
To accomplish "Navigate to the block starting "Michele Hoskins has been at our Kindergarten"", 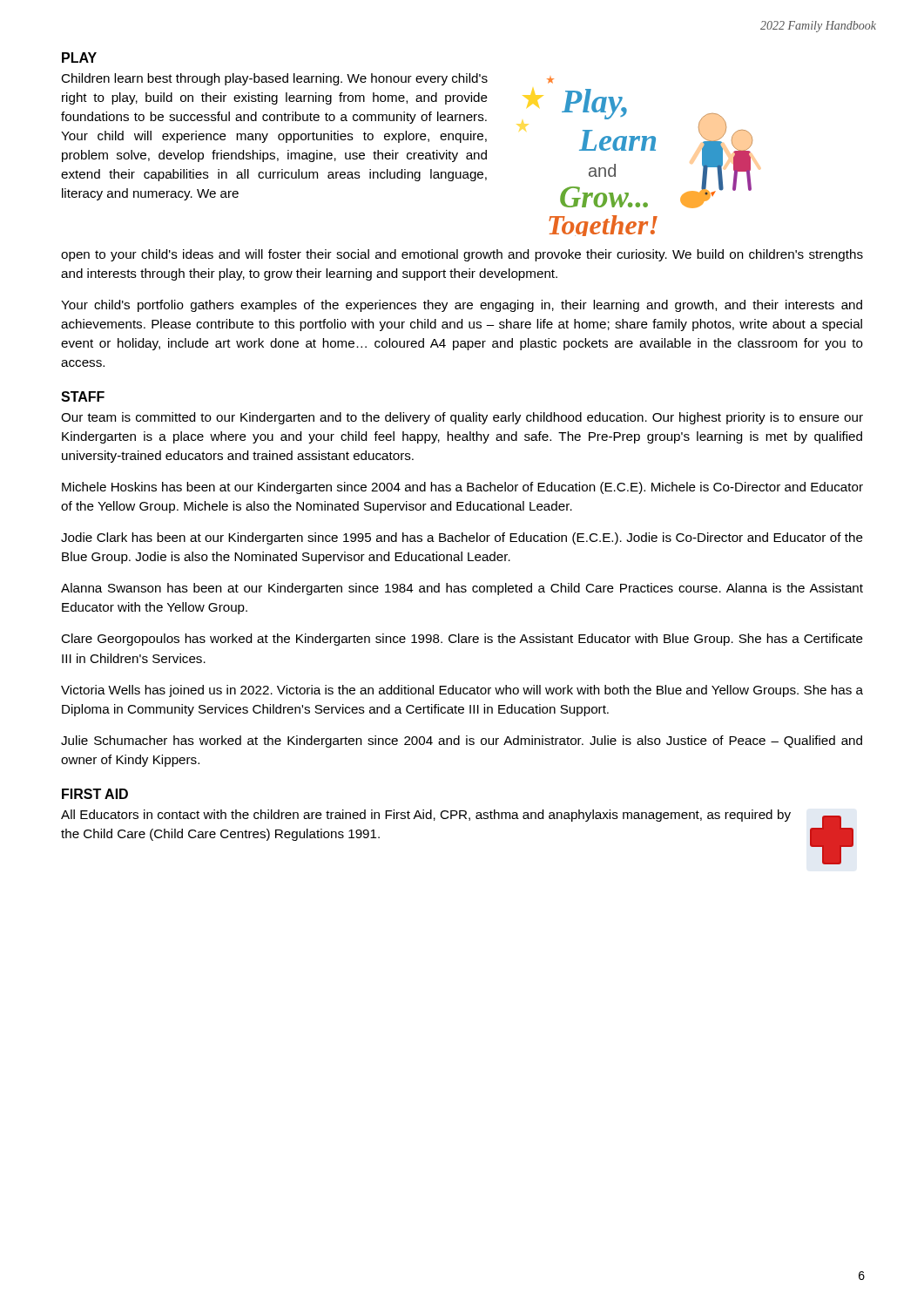I will [x=462, y=497].
